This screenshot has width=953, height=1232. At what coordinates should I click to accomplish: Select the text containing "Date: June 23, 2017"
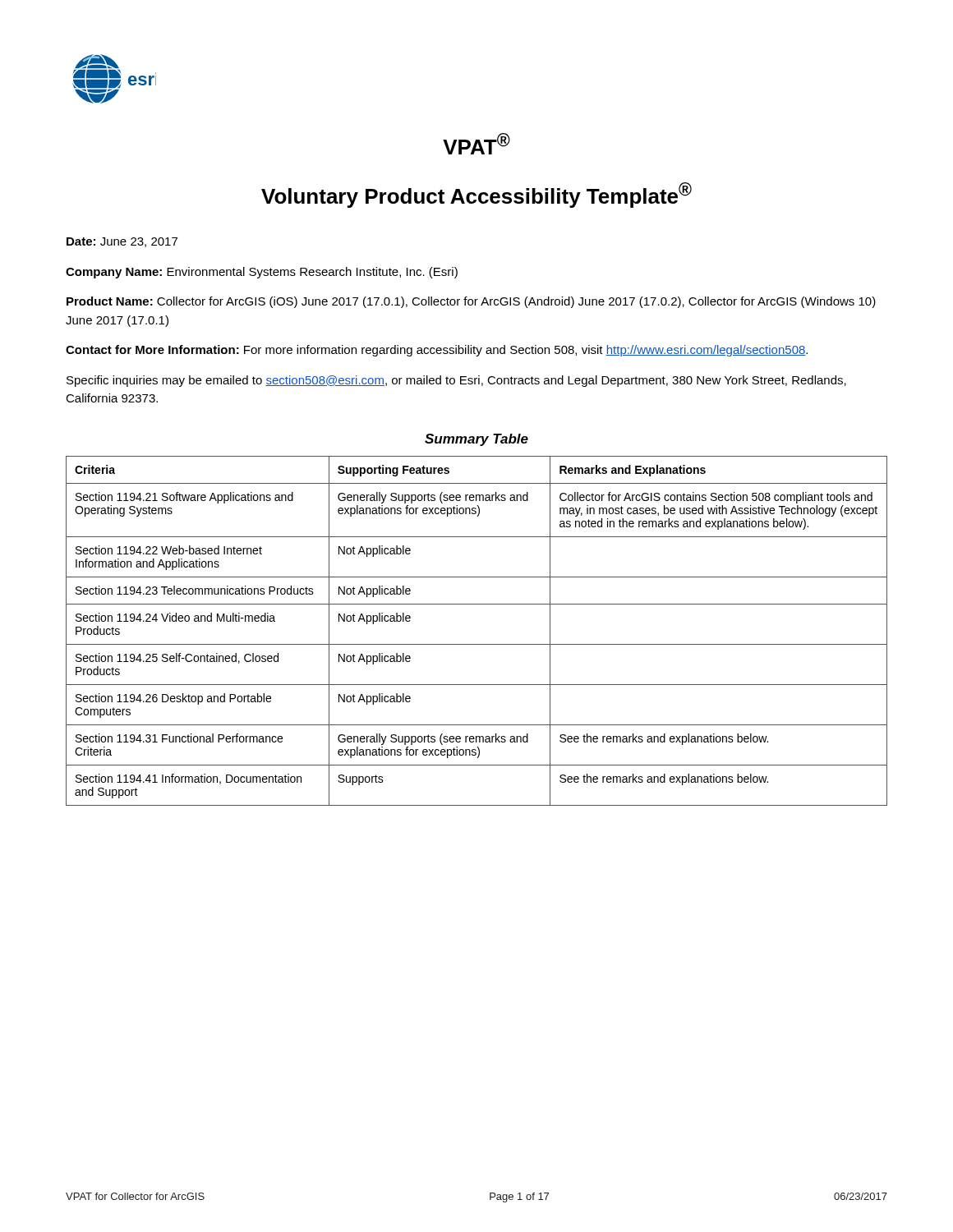pyautogui.click(x=122, y=241)
